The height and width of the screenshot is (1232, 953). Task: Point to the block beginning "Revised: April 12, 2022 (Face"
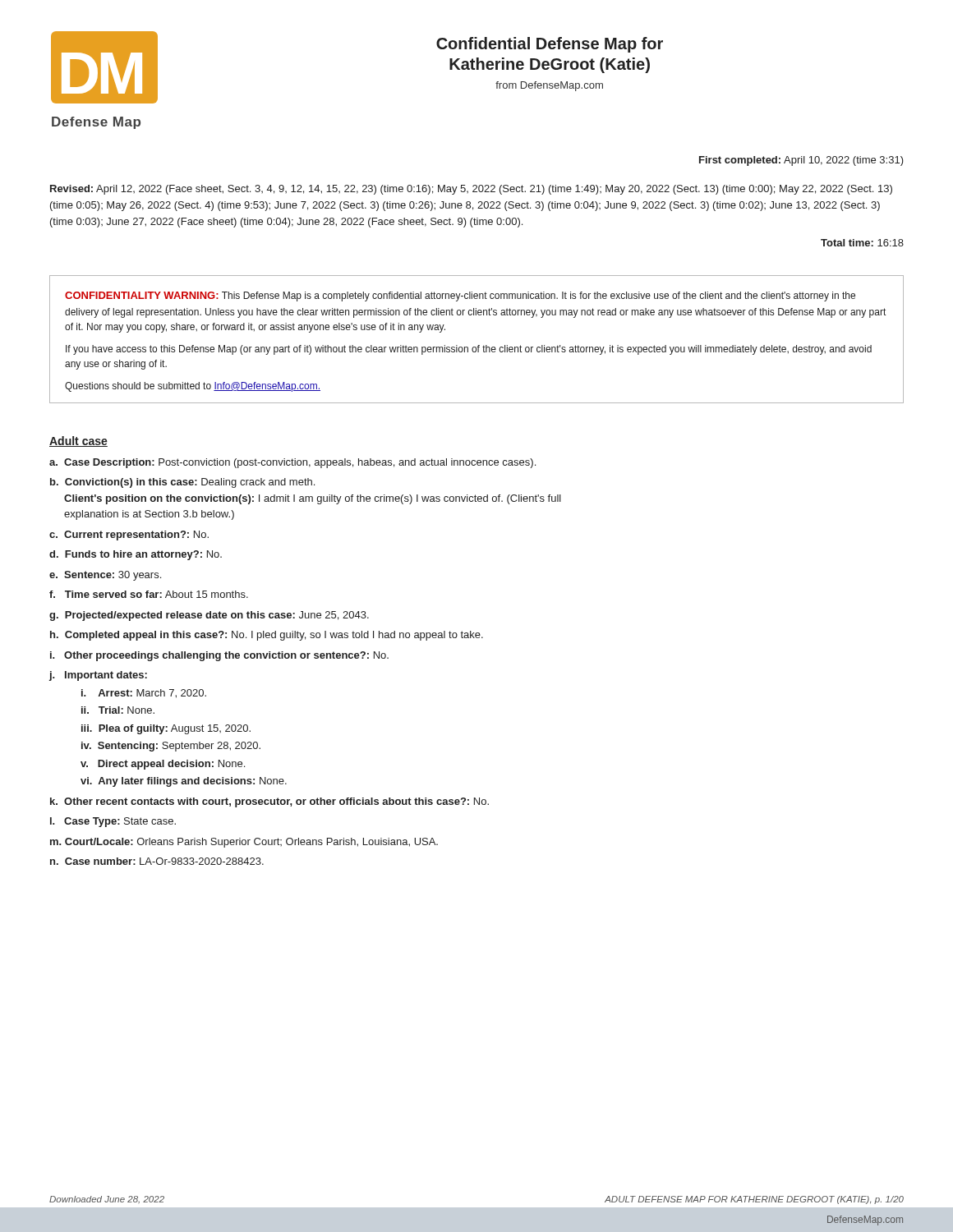pyautogui.click(x=471, y=205)
